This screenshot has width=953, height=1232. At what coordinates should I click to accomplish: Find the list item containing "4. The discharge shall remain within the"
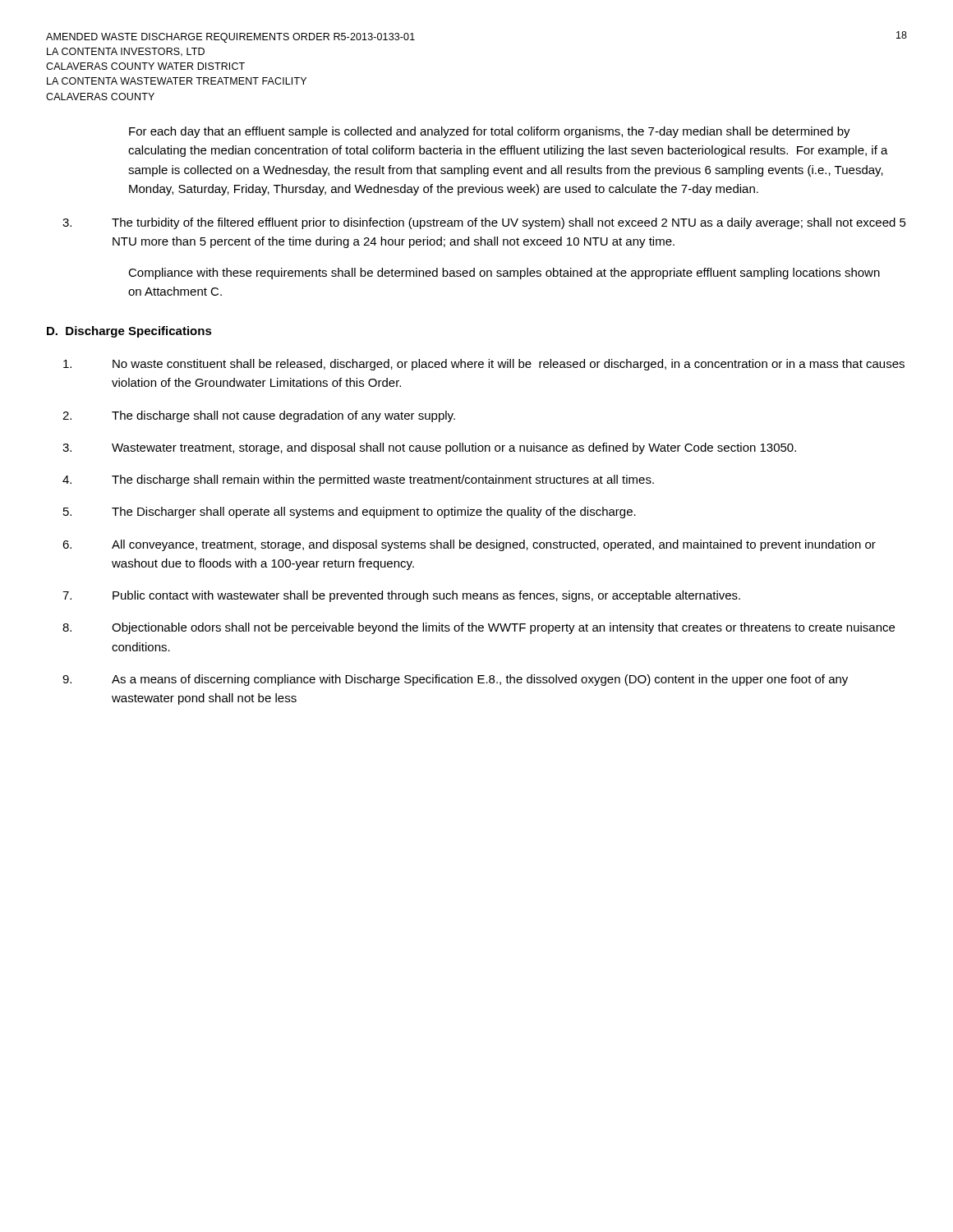(476, 479)
